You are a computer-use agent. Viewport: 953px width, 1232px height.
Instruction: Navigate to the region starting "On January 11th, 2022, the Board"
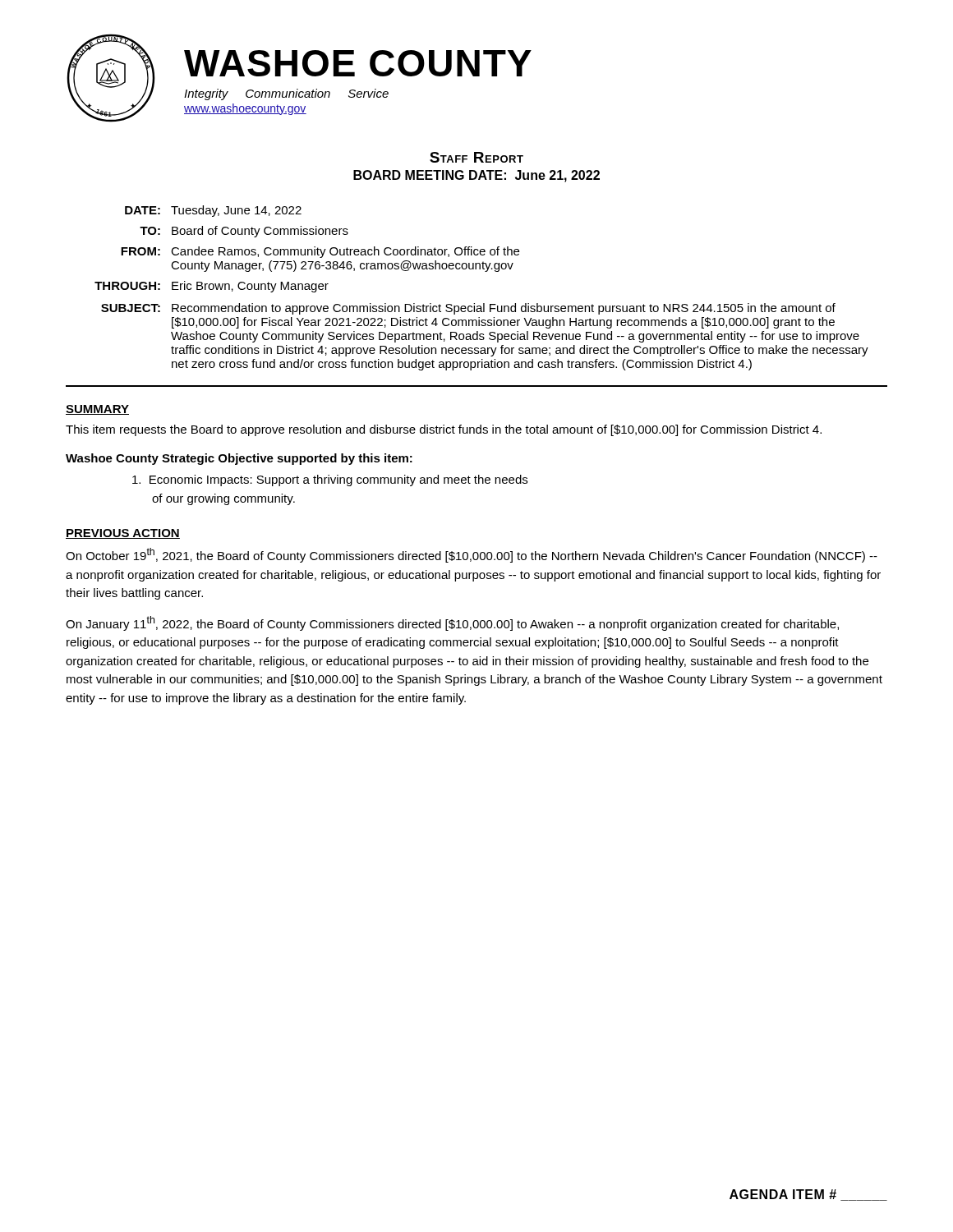pos(474,659)
